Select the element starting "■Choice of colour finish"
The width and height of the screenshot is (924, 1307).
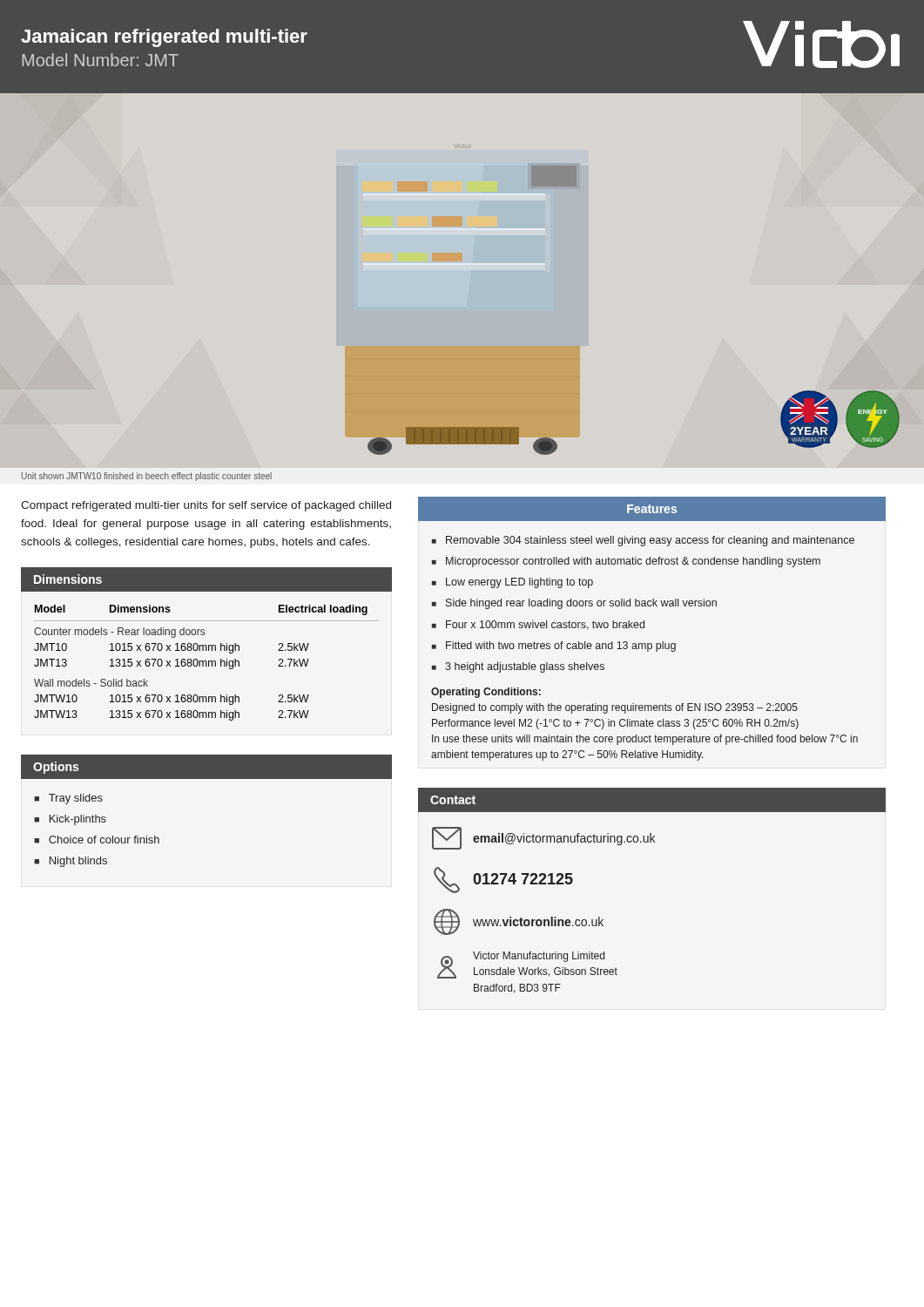tap(97, 840)
